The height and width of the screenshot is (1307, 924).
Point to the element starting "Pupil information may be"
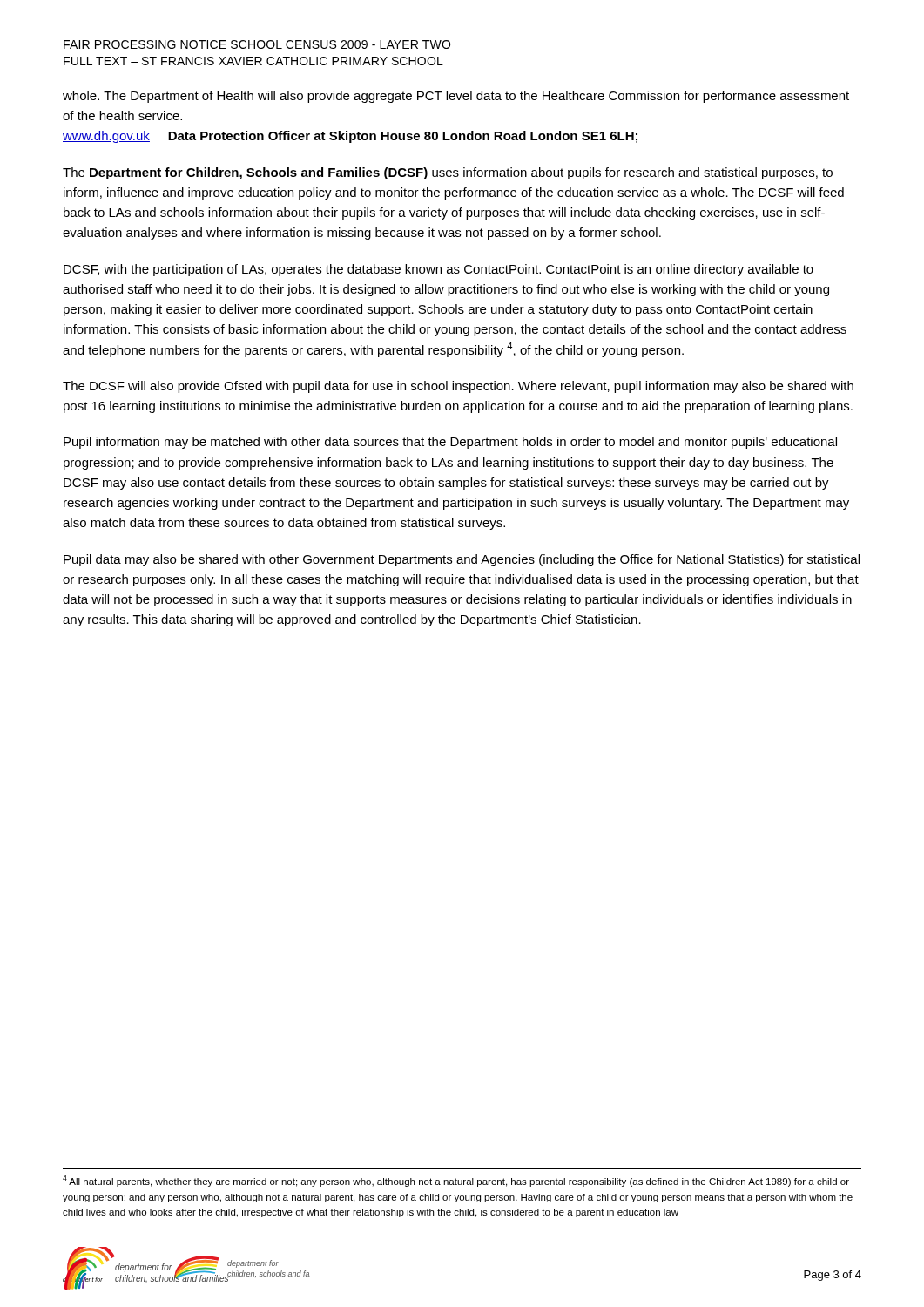click(456, 482)
